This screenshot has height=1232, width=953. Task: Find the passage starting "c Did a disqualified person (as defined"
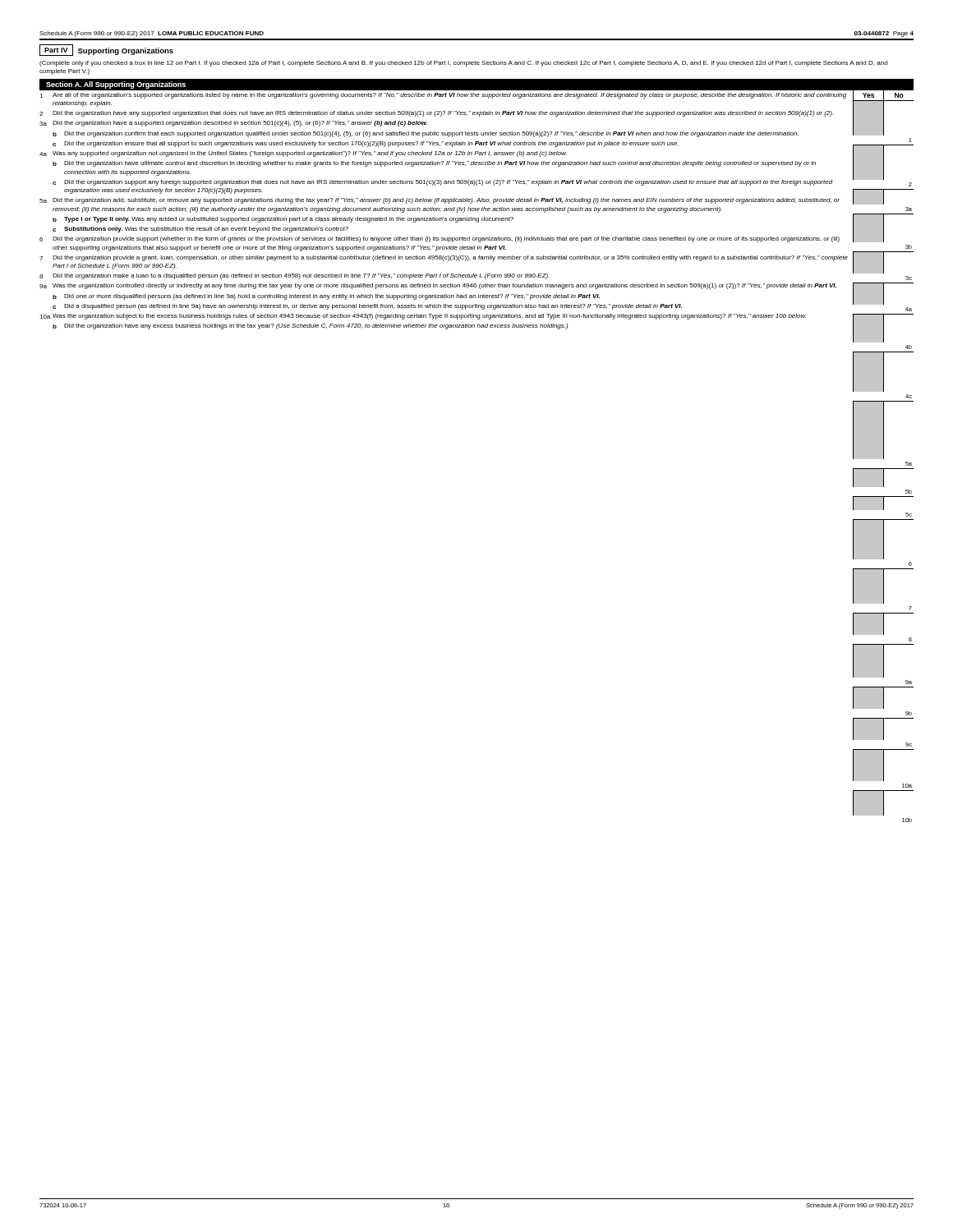444,306
